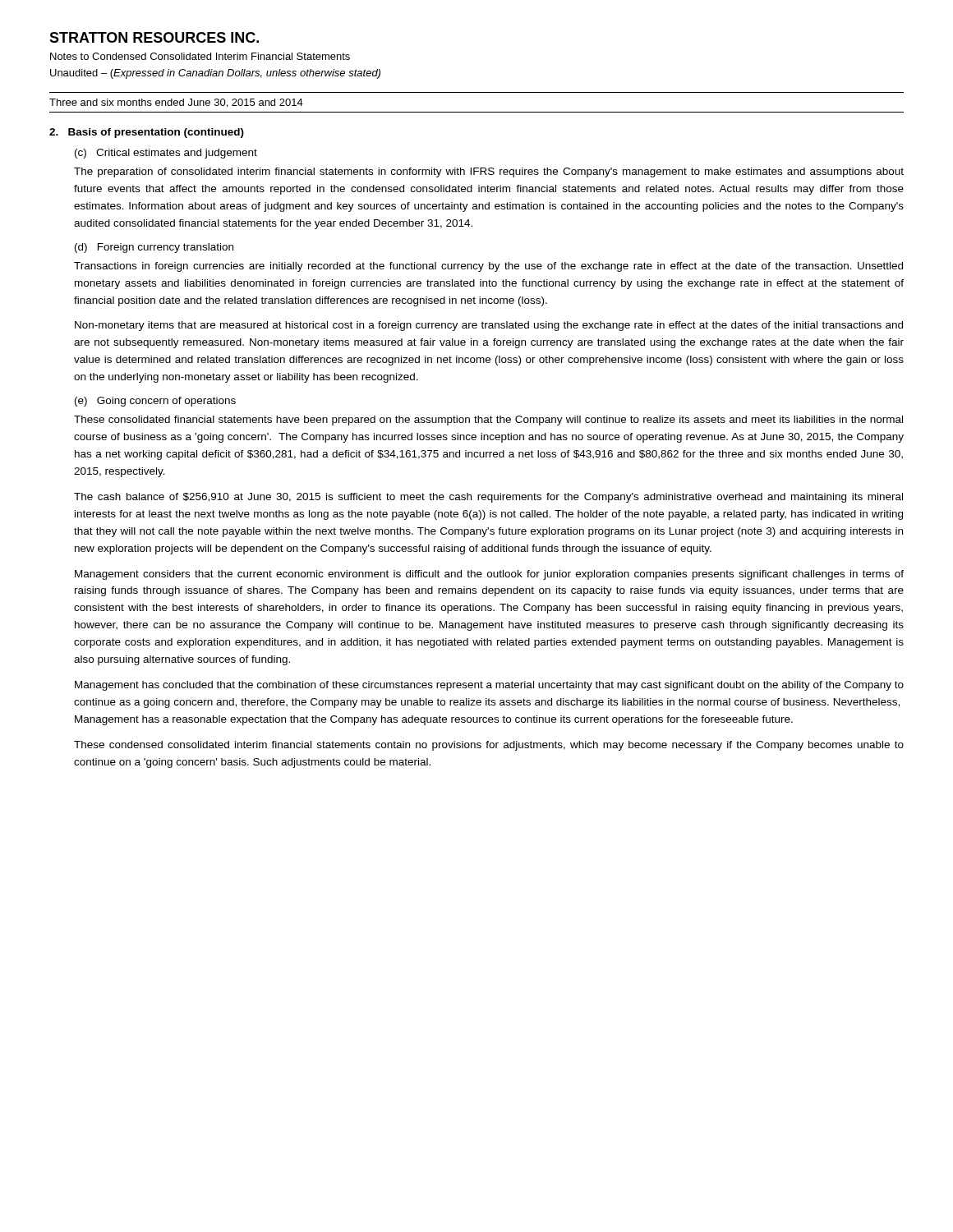This screenshot has height=1232, width=953.
Task: Select the text that reads "(d) Foreign currency translation"
Action: pos(154,247)
